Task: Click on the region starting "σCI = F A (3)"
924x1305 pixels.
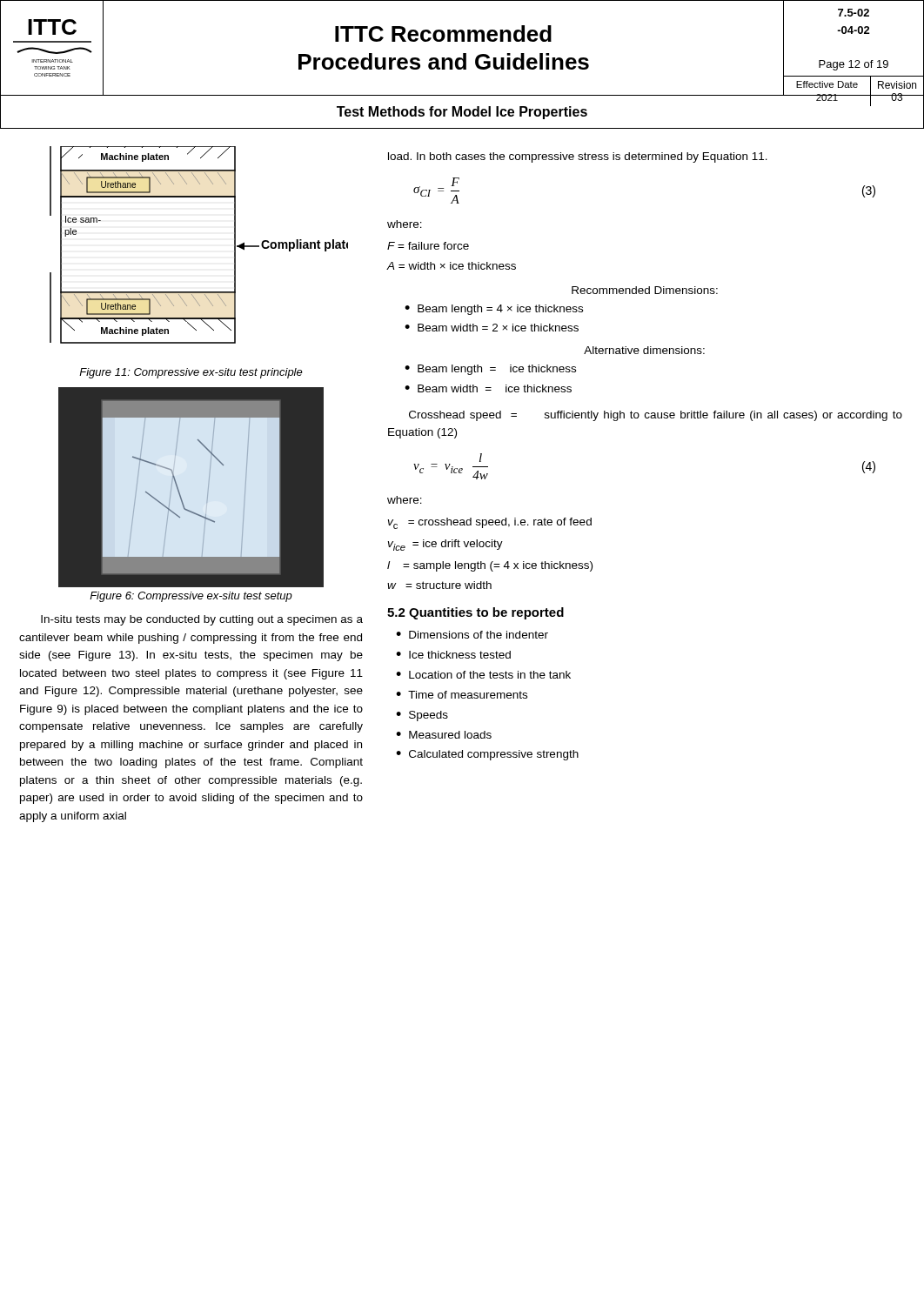Action: tap(455, 191)
